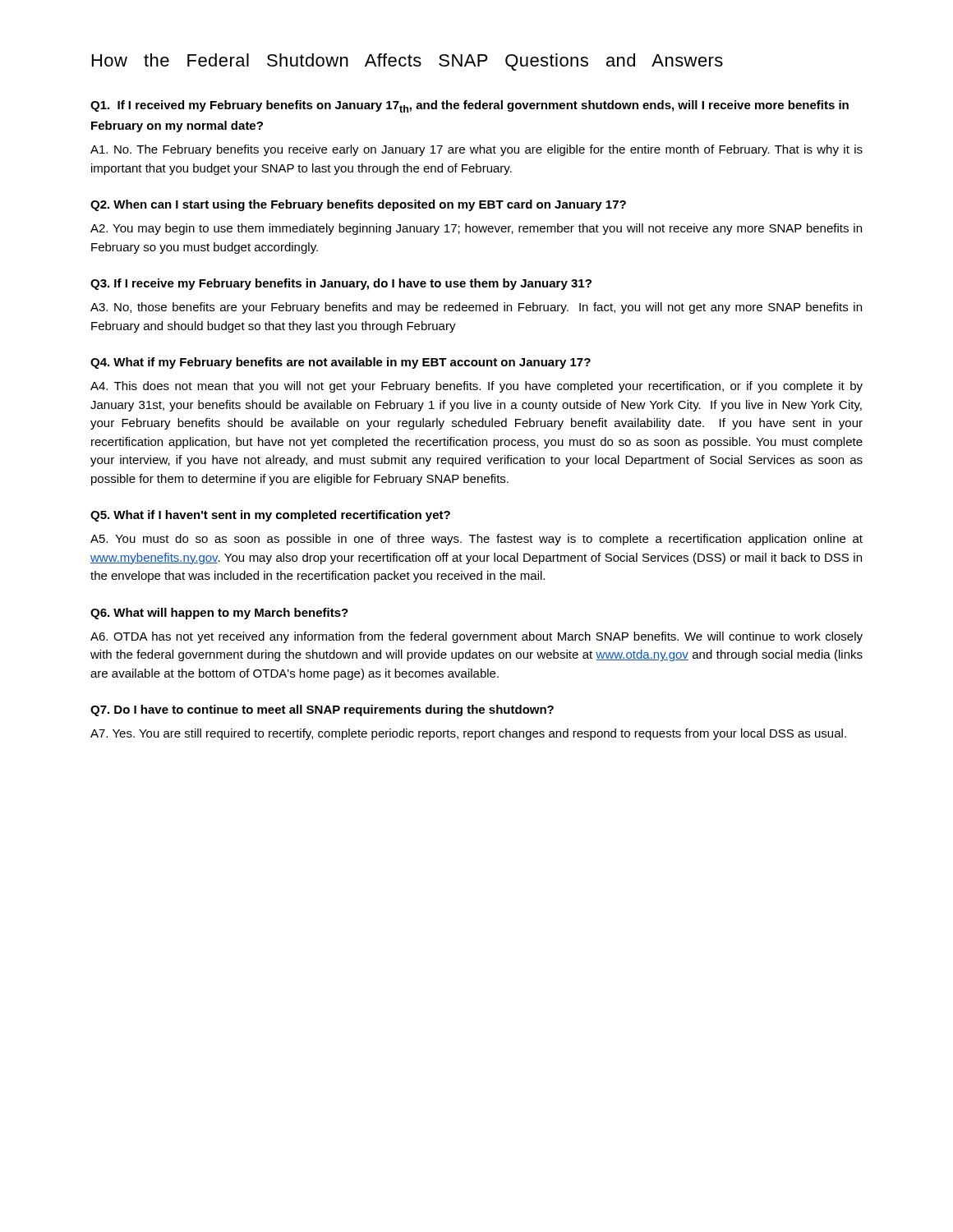Point to the section header beginning "Q3. If I"

pos(341,283)
